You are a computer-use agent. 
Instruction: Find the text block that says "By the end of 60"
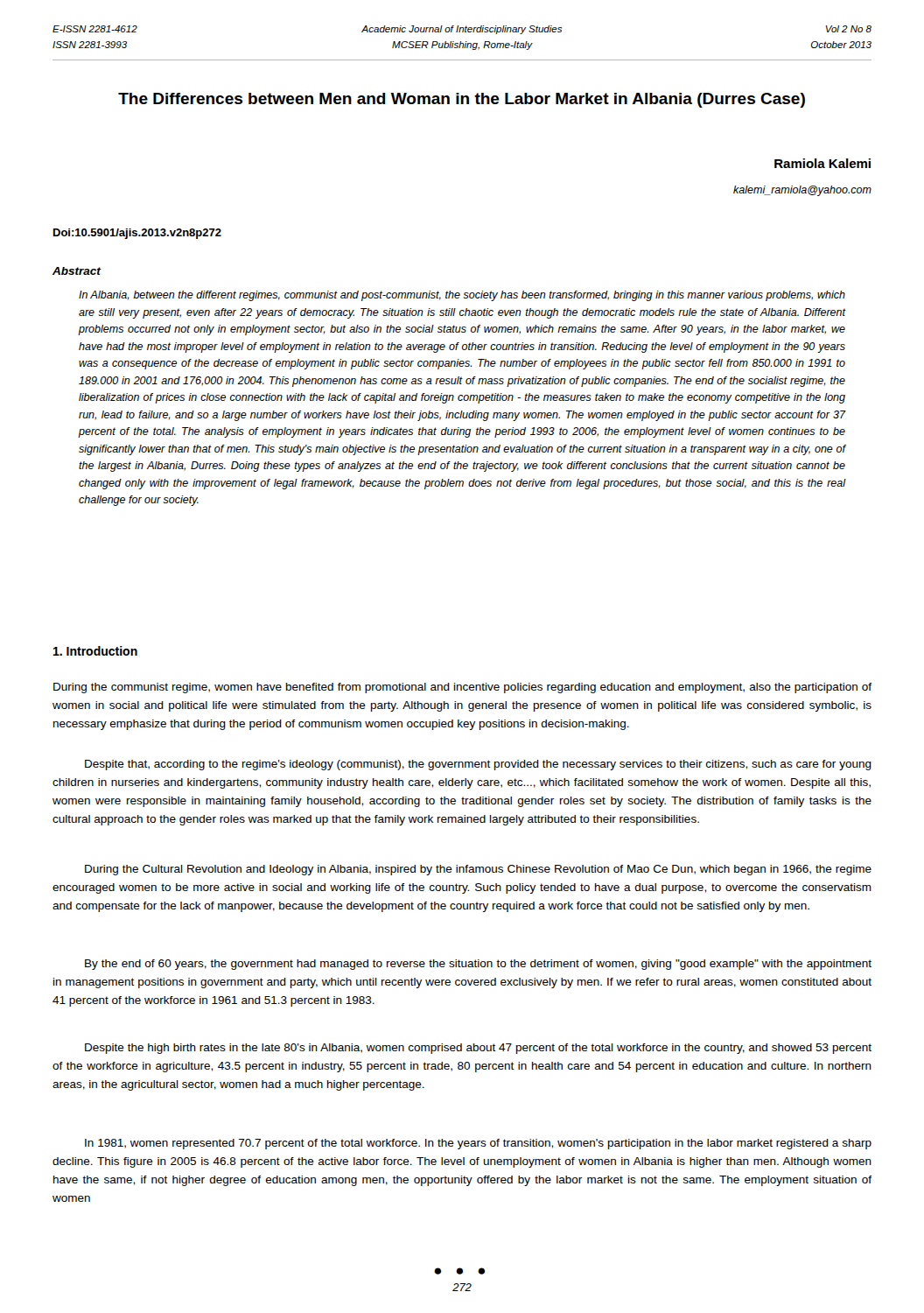pyautogui.click(x=462, y=982)
